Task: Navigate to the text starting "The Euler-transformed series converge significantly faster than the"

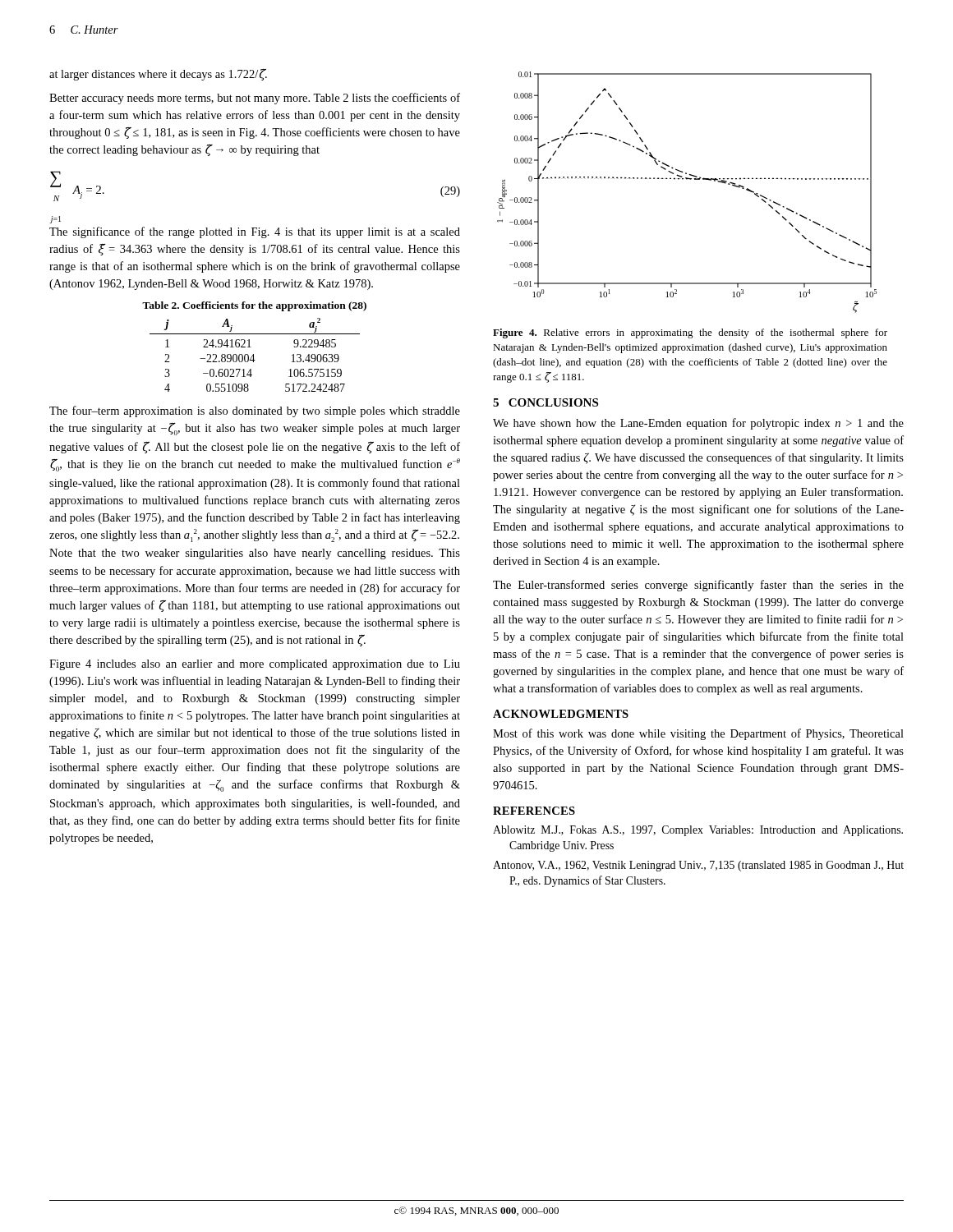Action: pyautogui.click(x=698, y=637)
